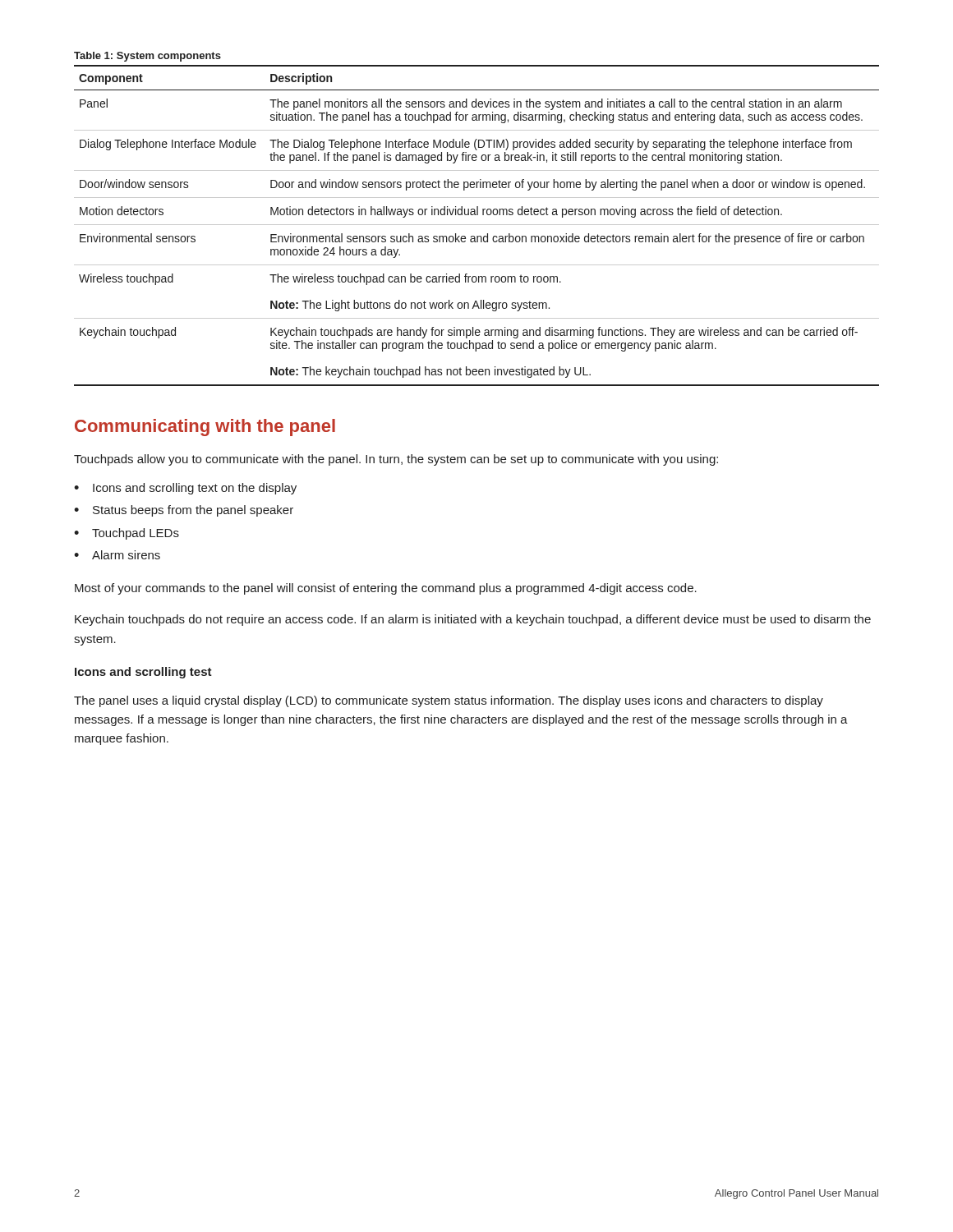Navigate to the text block starting "The panel uses a"
The image size is (953, 1232).
pyautogui.click(x=476, y=719)
